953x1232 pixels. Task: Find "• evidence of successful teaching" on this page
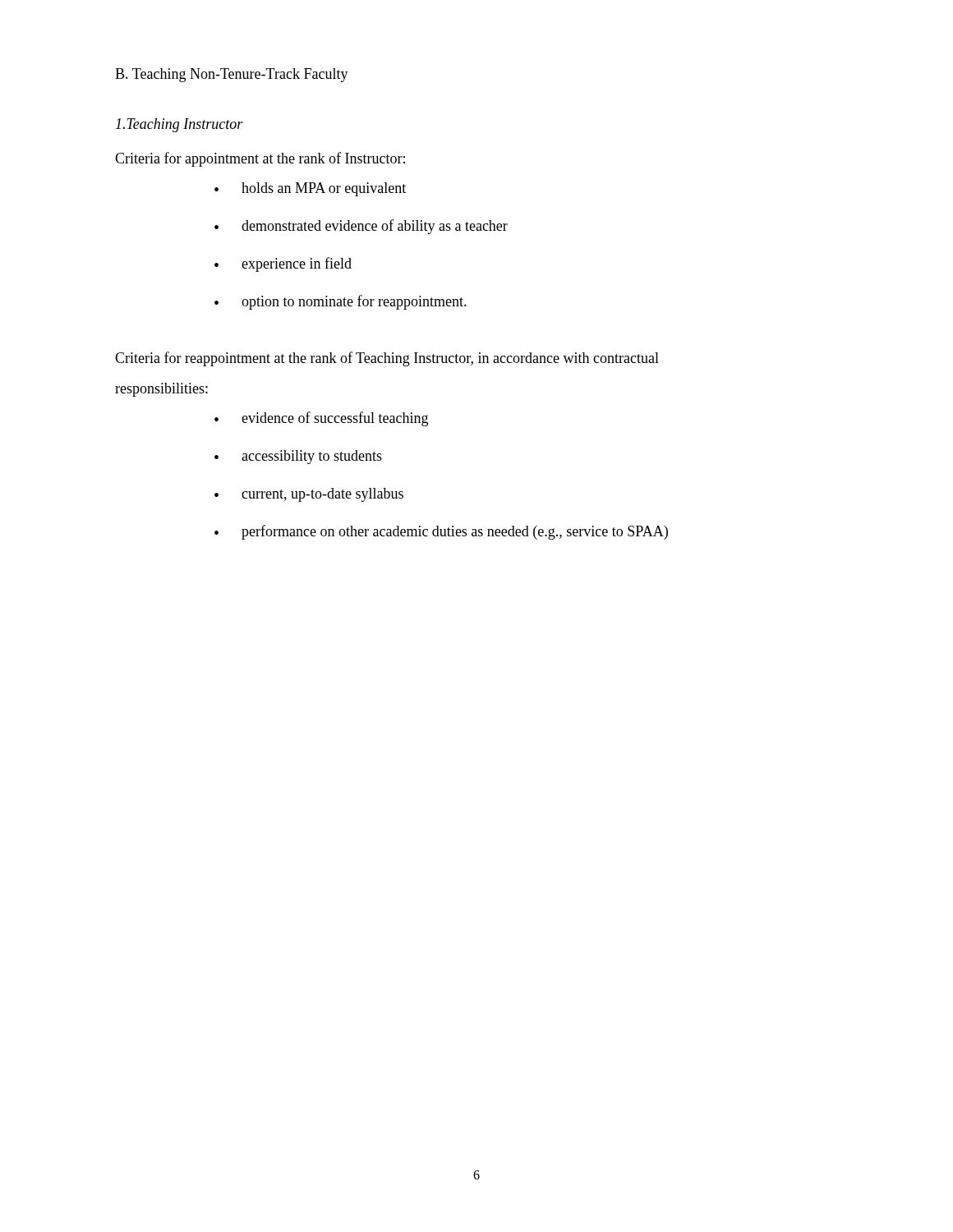coord(321,420)
